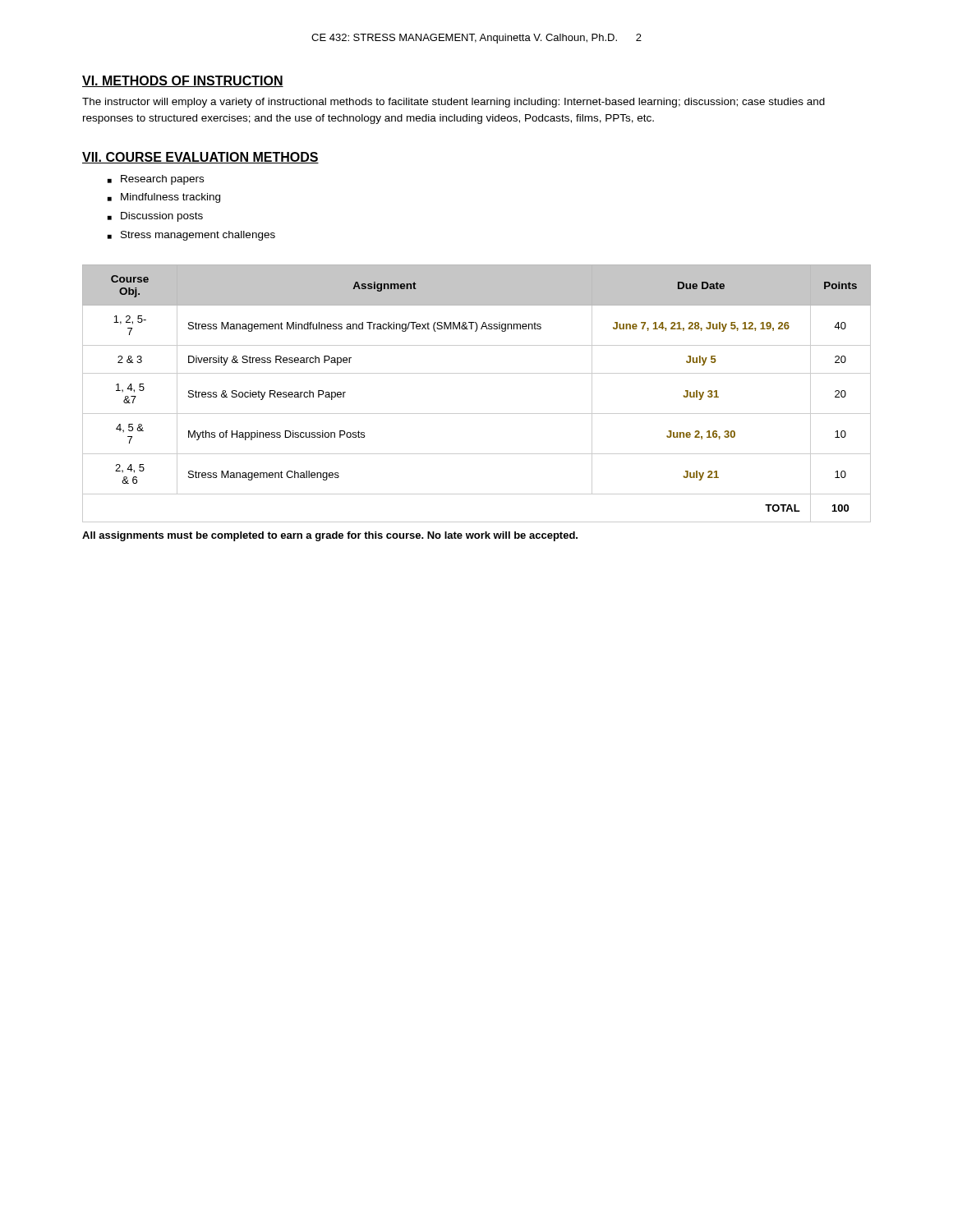Find the text block starting "■Mindfulness tracking"

[164, 198]
